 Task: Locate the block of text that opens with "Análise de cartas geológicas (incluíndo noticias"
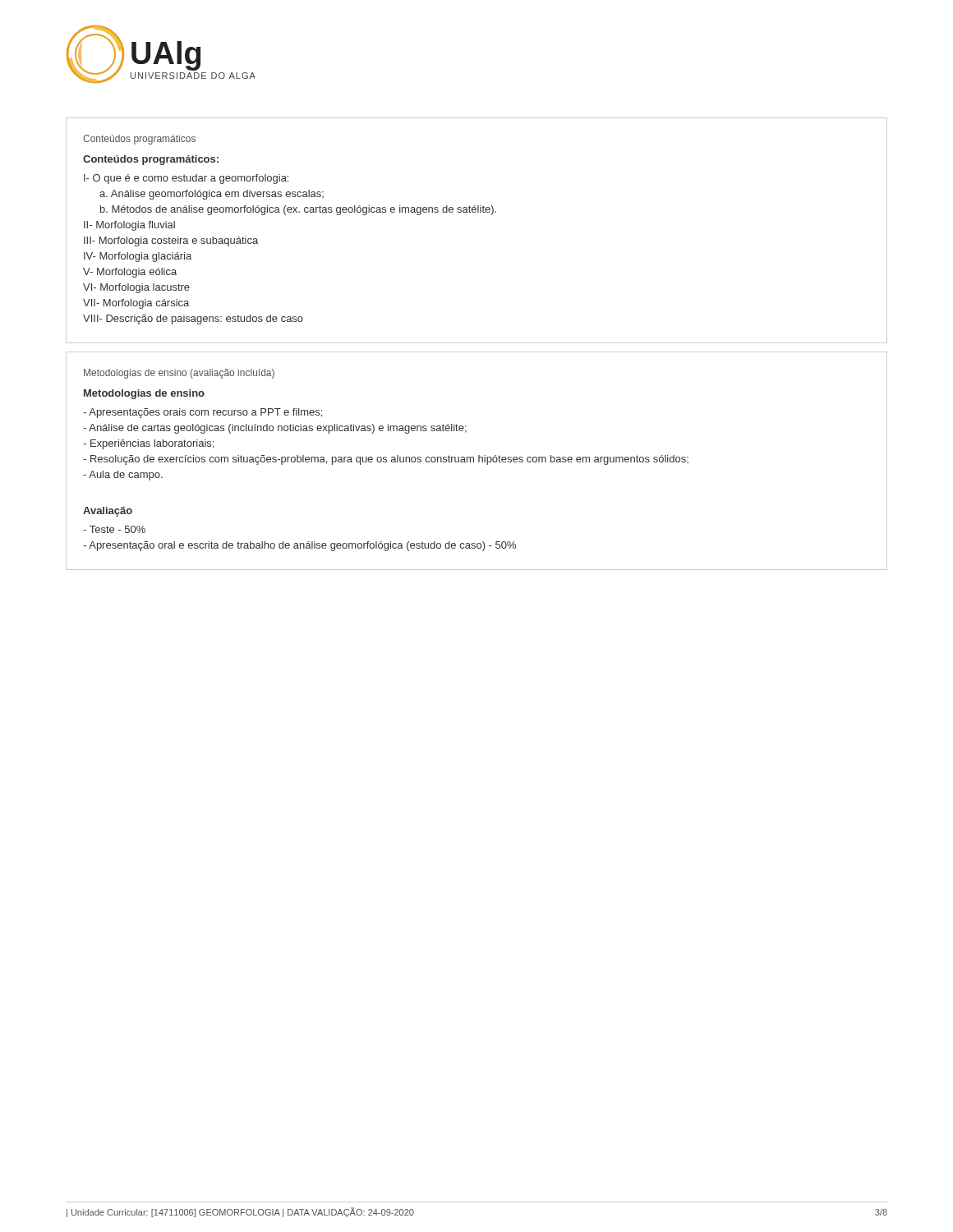click(x=275, y=428)
